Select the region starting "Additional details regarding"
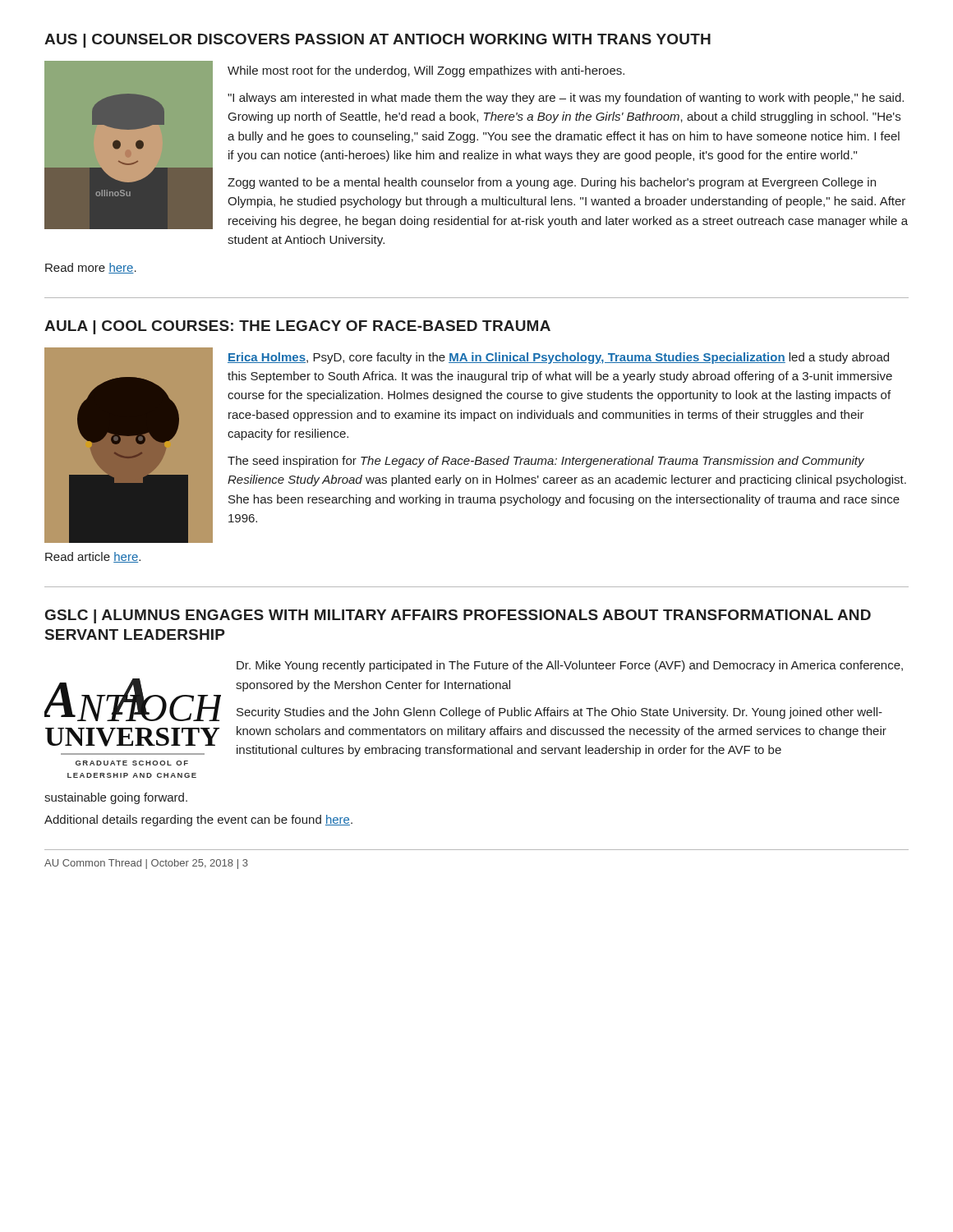The width and height of the screenshot is (953, 1232). 199,819
